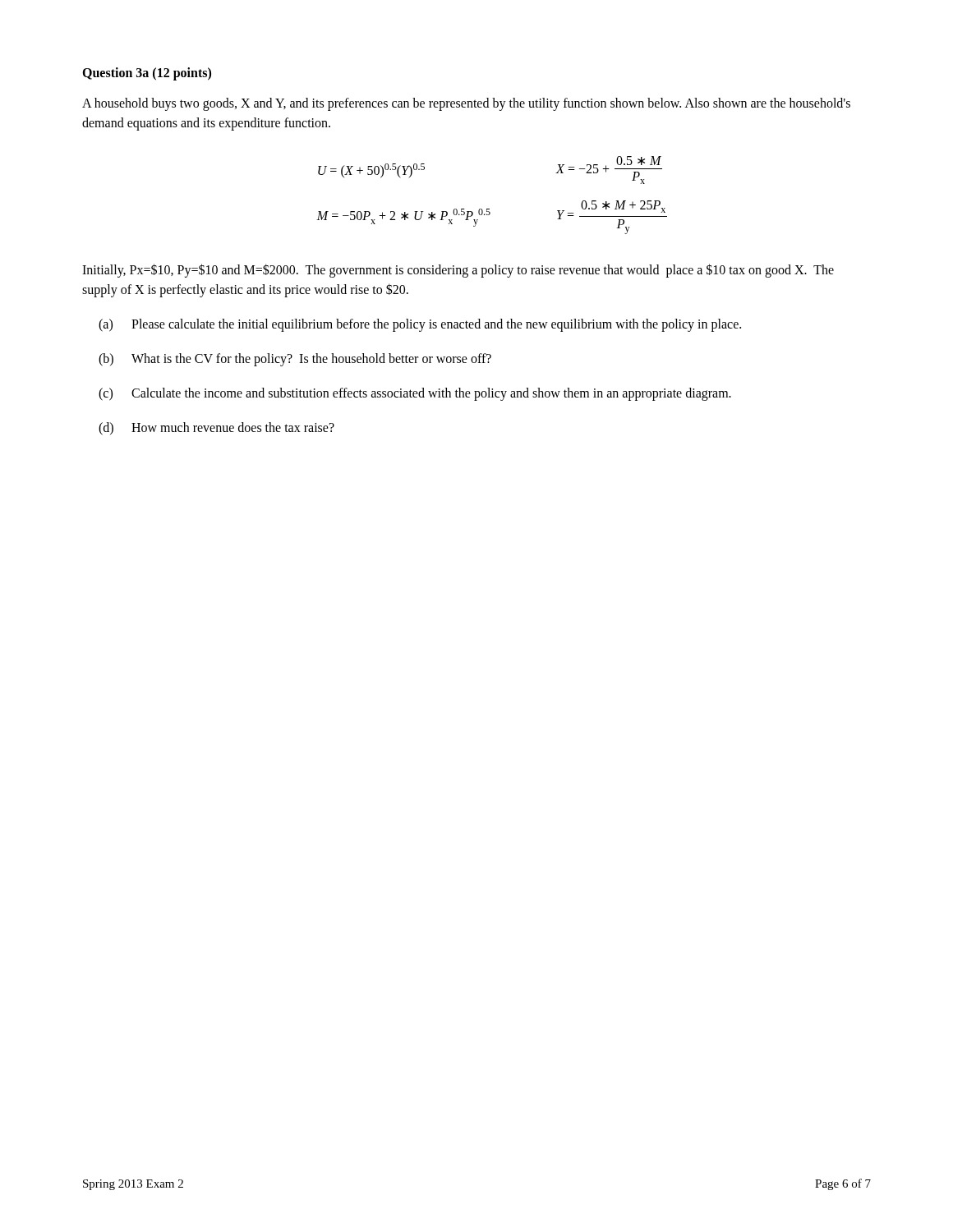
Task: Locate the passage starting "(a) Please calculate the"
Action: pos(485,324)
